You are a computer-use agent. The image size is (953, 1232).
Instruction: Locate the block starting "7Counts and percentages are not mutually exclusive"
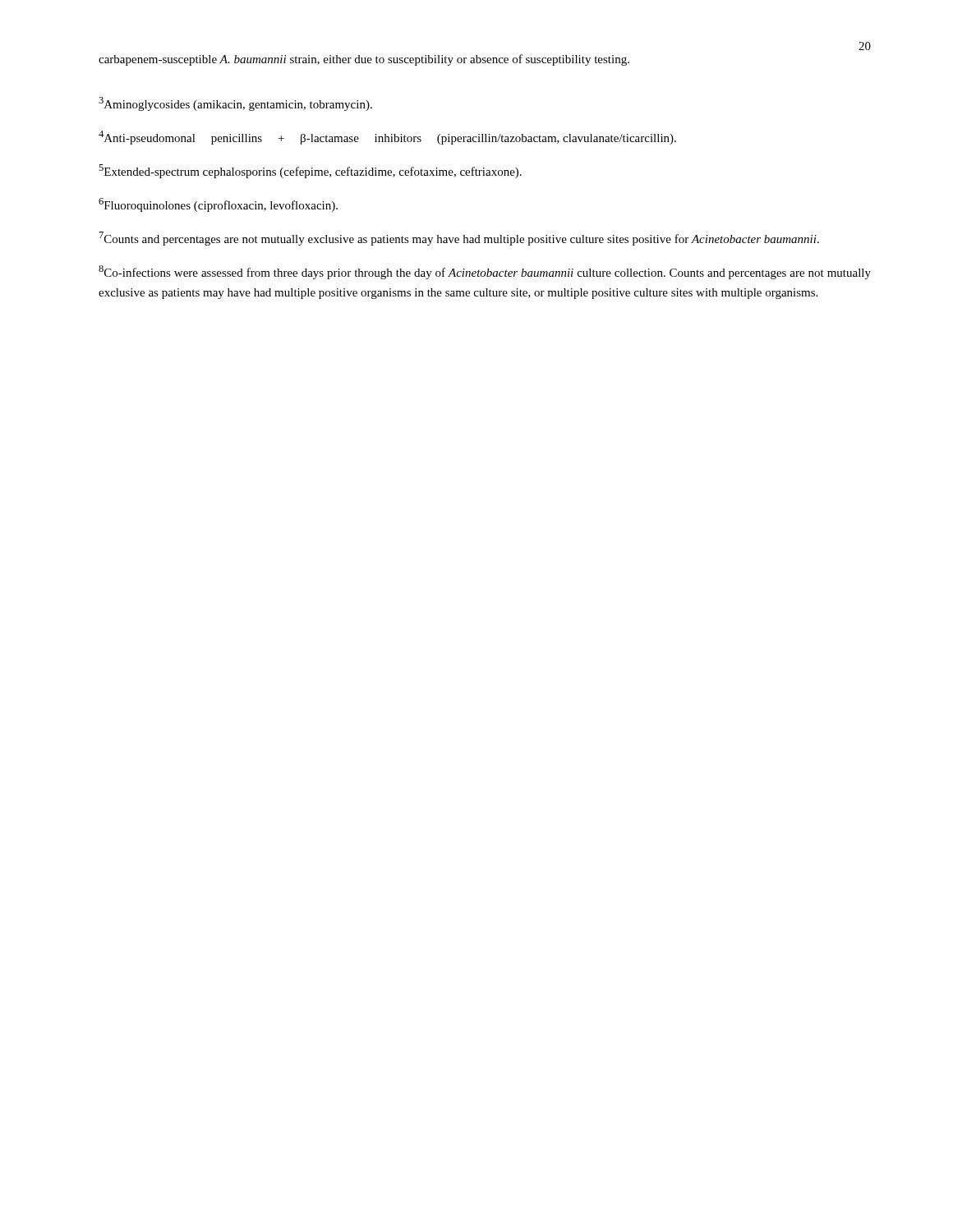[459, 237]
